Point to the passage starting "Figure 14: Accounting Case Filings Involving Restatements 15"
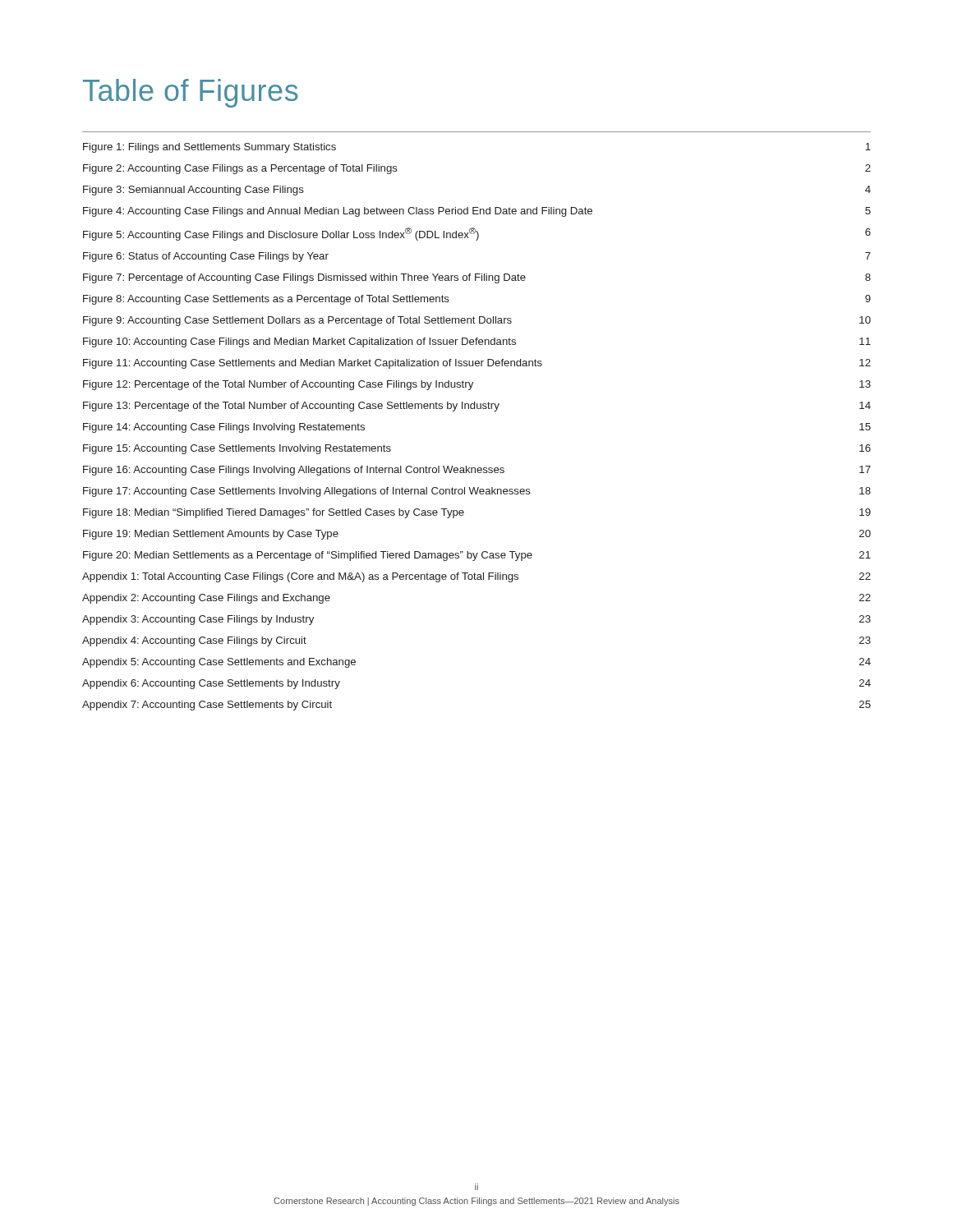The width and height of the screenshot is (953, 1232). coord(223,427)
